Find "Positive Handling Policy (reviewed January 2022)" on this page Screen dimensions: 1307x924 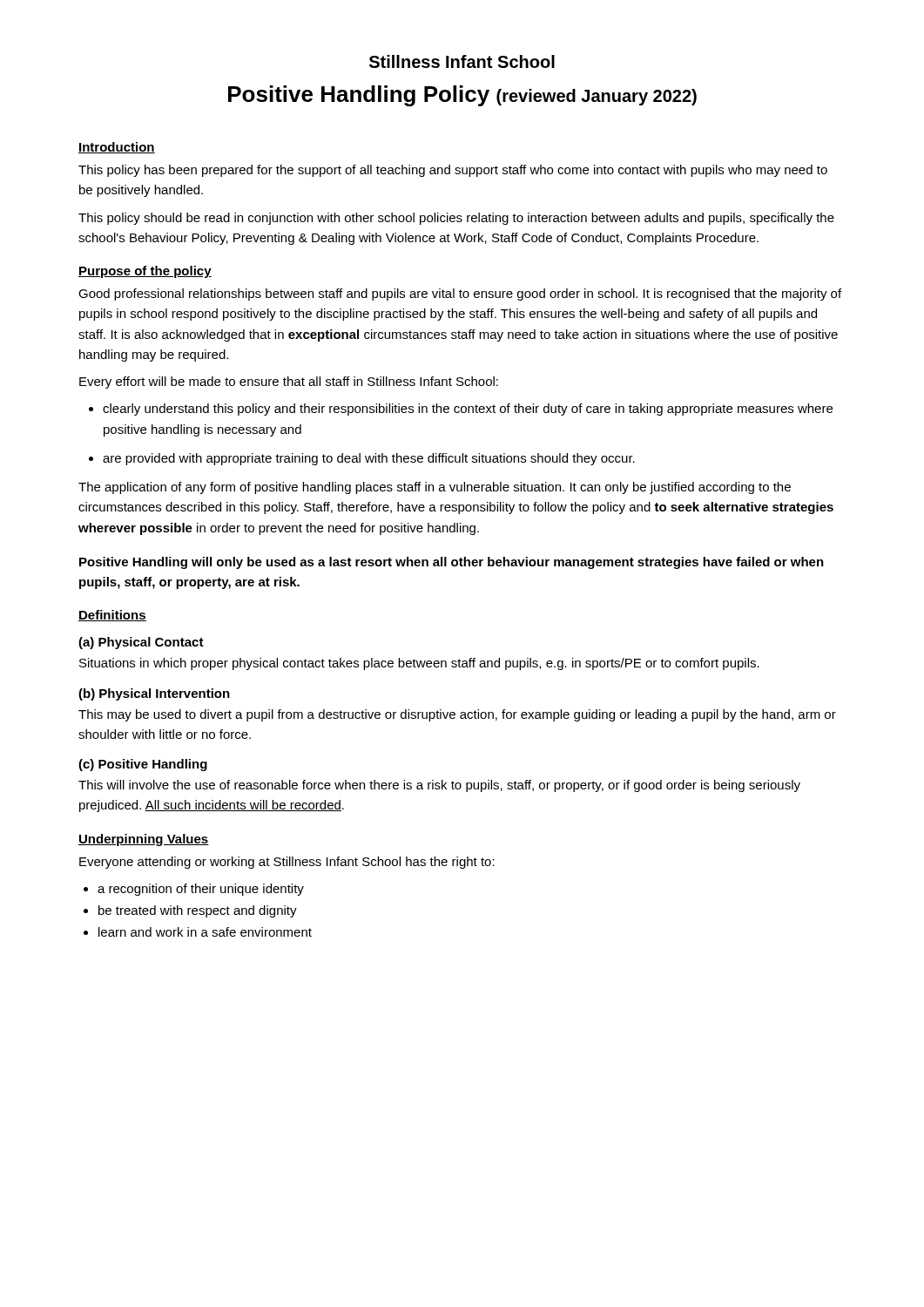coord(462,95)
